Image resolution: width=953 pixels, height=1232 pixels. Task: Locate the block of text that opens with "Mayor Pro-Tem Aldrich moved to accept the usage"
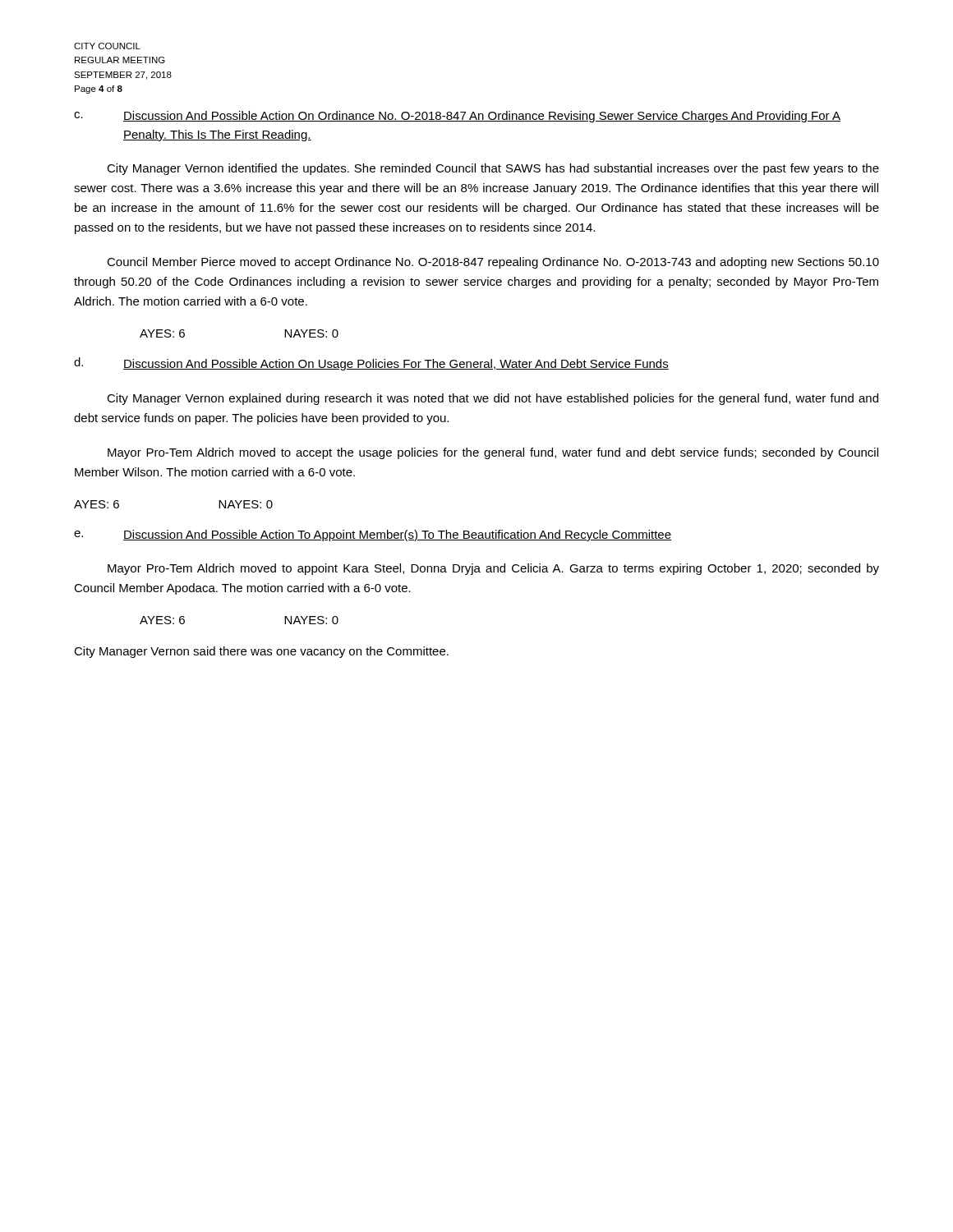click(476, 462)
